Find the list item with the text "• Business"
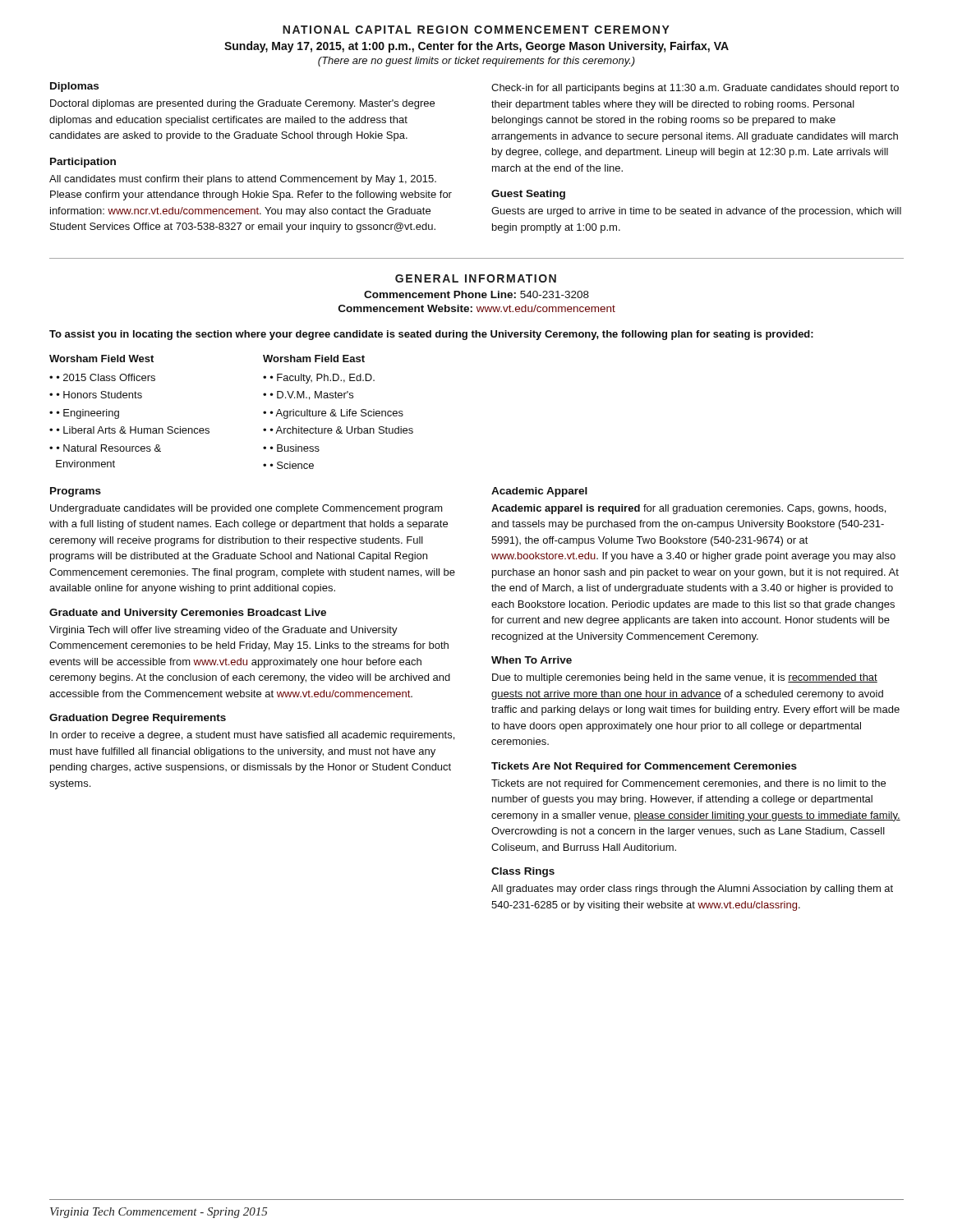This screenshot has width=953, height=1232. tap(295, 448)
